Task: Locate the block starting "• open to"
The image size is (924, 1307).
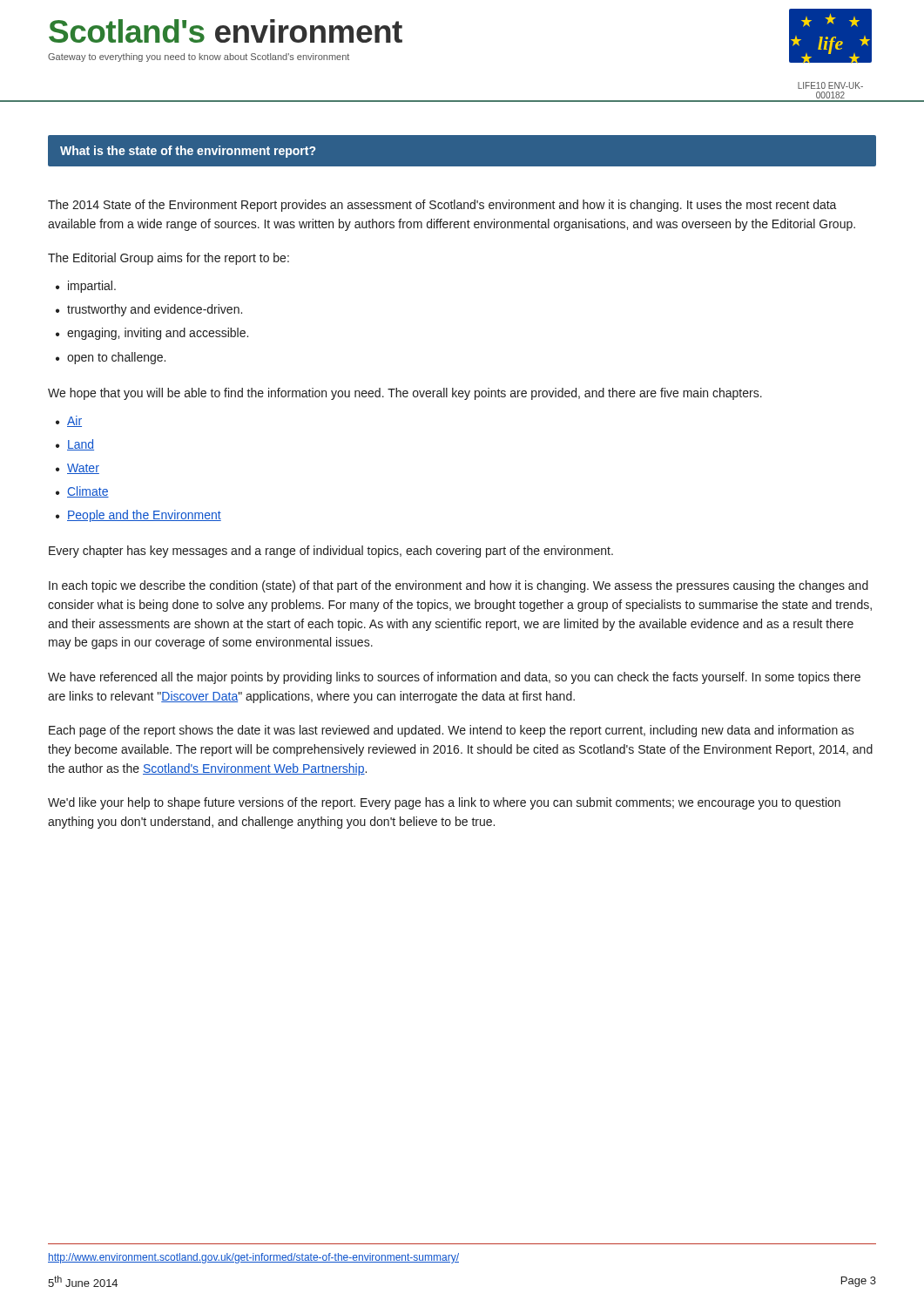Action: pos(111,358)
